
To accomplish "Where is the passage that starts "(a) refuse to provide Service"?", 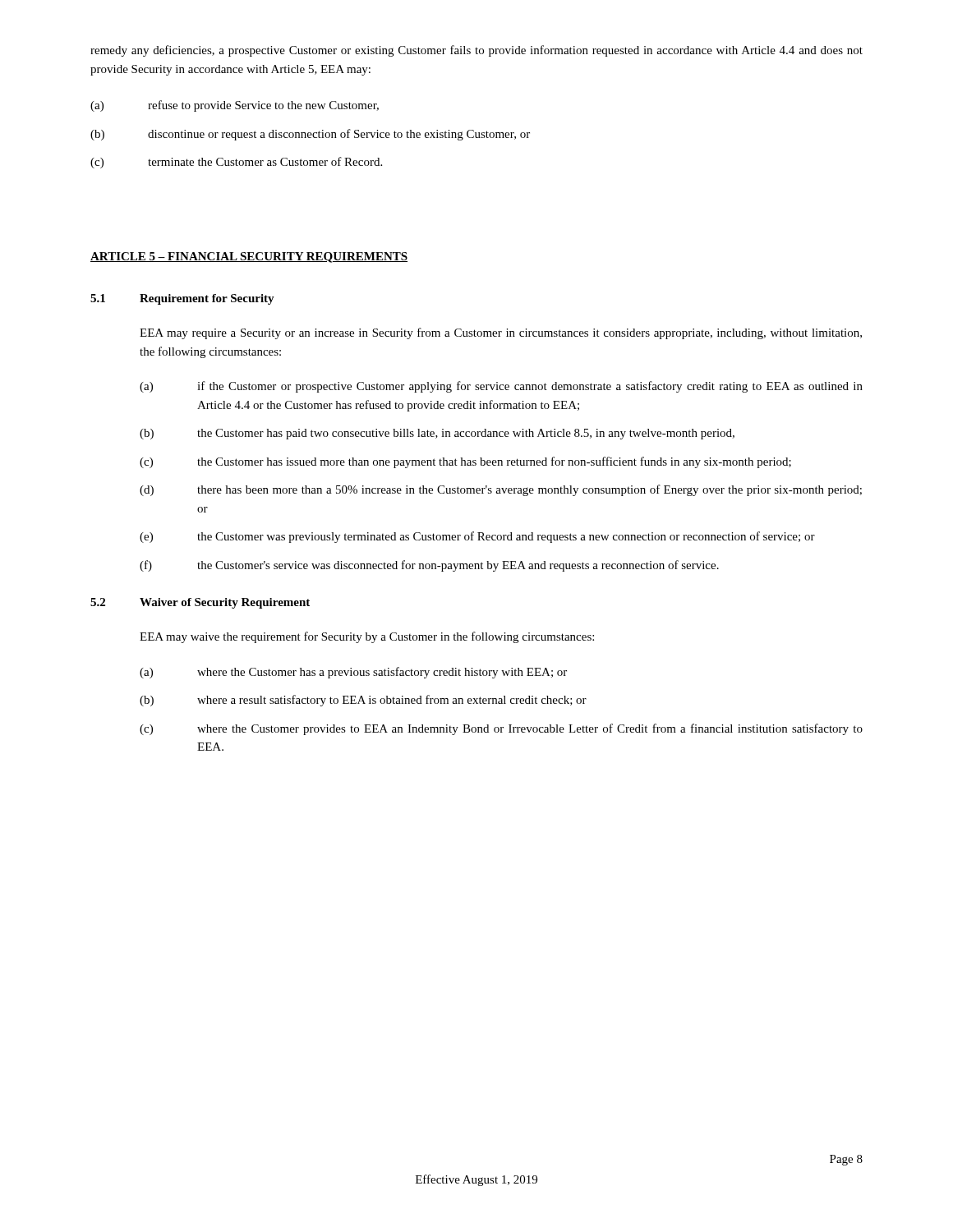I will tap(235, 106).
